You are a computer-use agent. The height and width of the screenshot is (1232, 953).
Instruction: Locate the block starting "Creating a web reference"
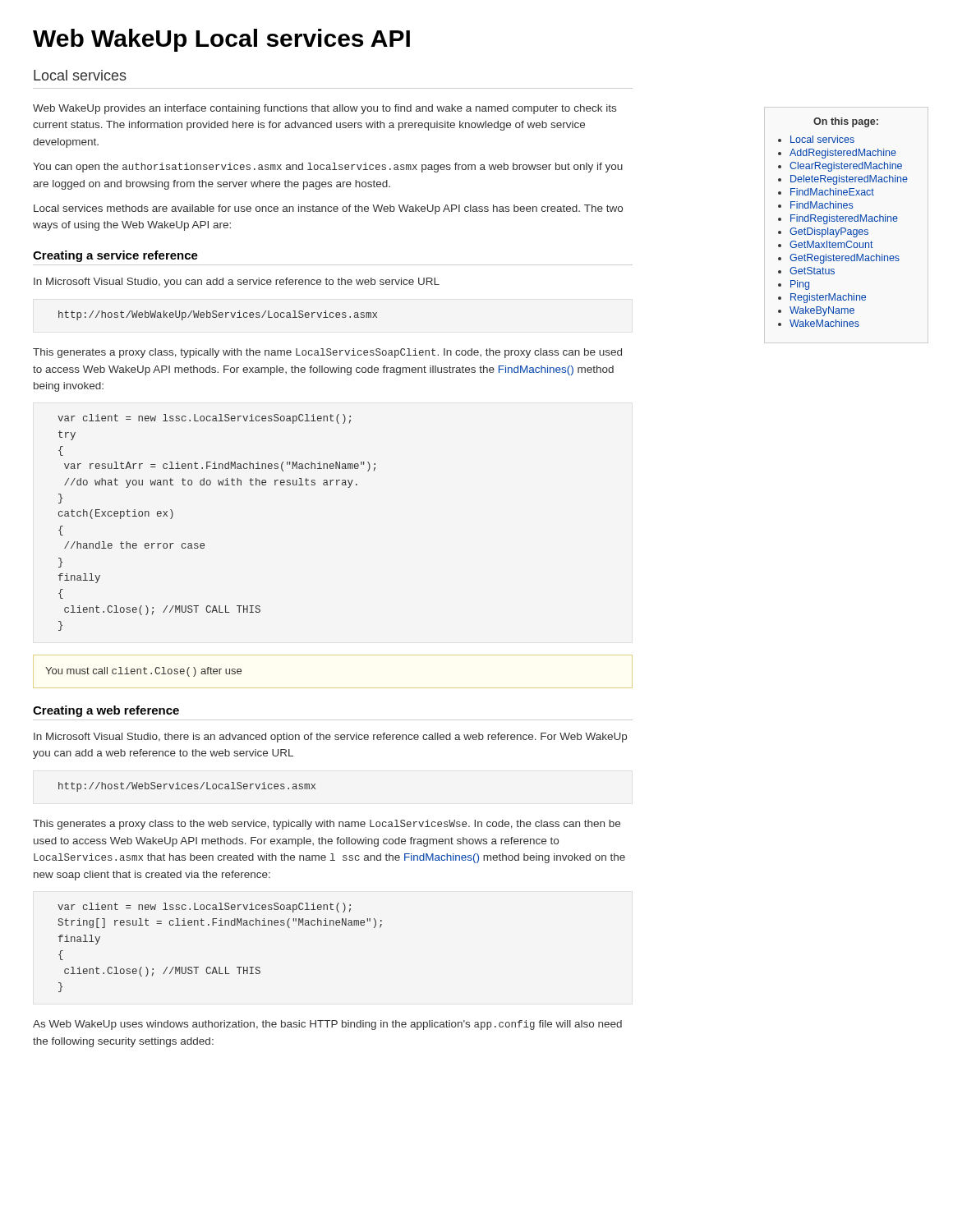click(333, 712)
